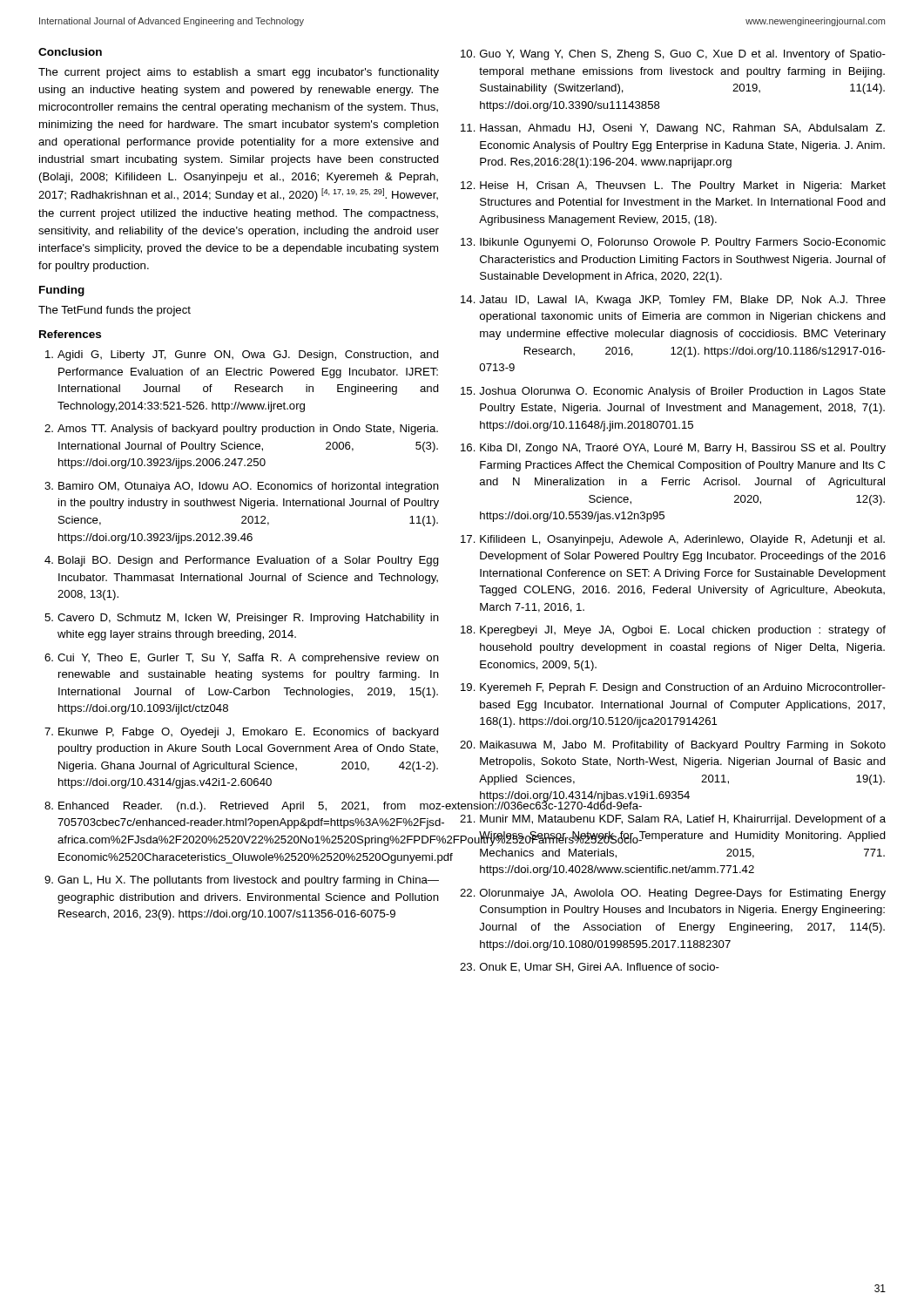Find the list item containing "10.Guo Y, Wang Y,"

673,79
